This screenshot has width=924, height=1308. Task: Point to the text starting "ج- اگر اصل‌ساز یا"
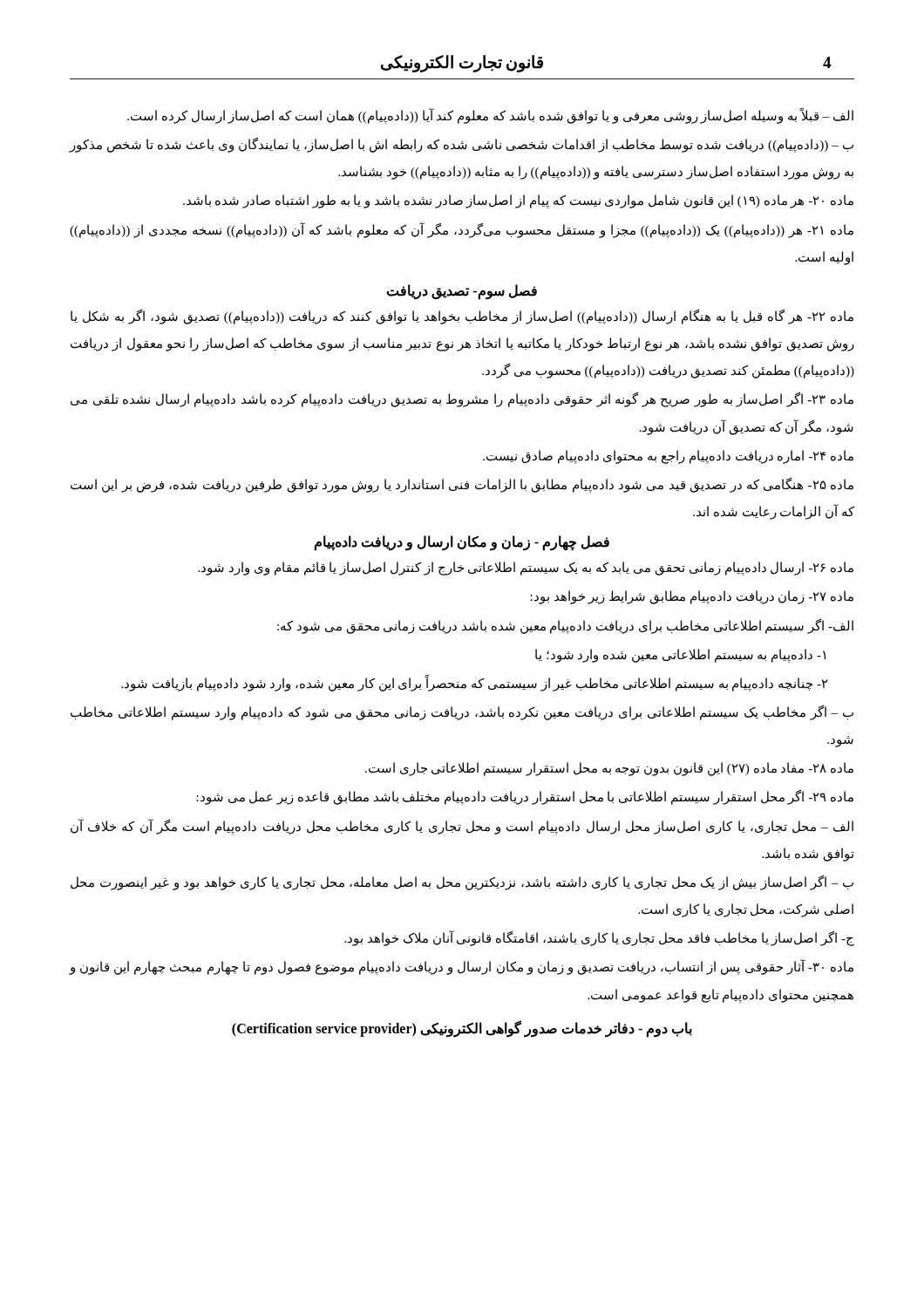click(x=599, y=938)
